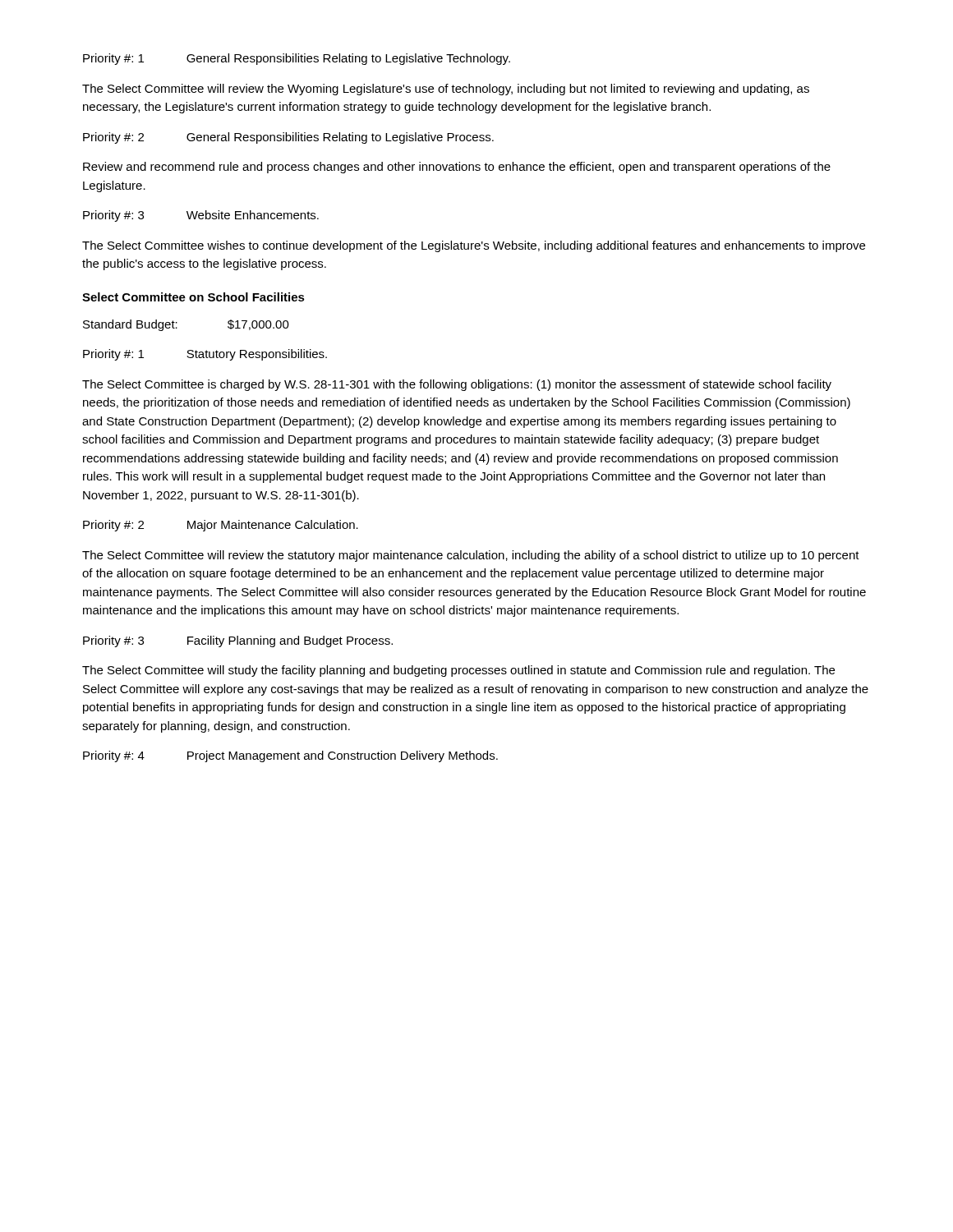
Task: Locate the block of text that opens with "The Select Committee will review the Wyoming Legislature's"
Action: tap(446, 97)
